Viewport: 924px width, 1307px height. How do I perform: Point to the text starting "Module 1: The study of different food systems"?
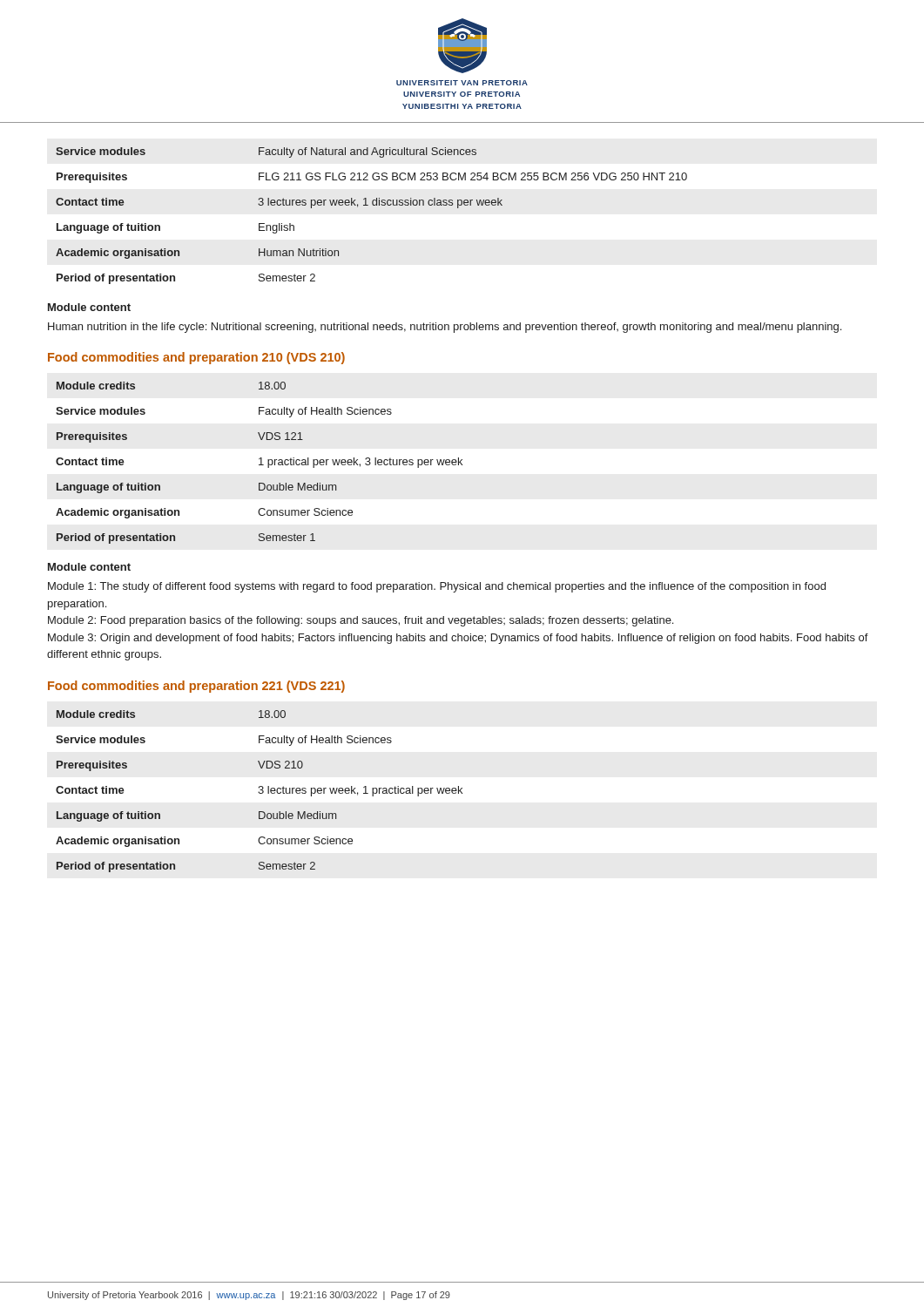pos(457,620)
